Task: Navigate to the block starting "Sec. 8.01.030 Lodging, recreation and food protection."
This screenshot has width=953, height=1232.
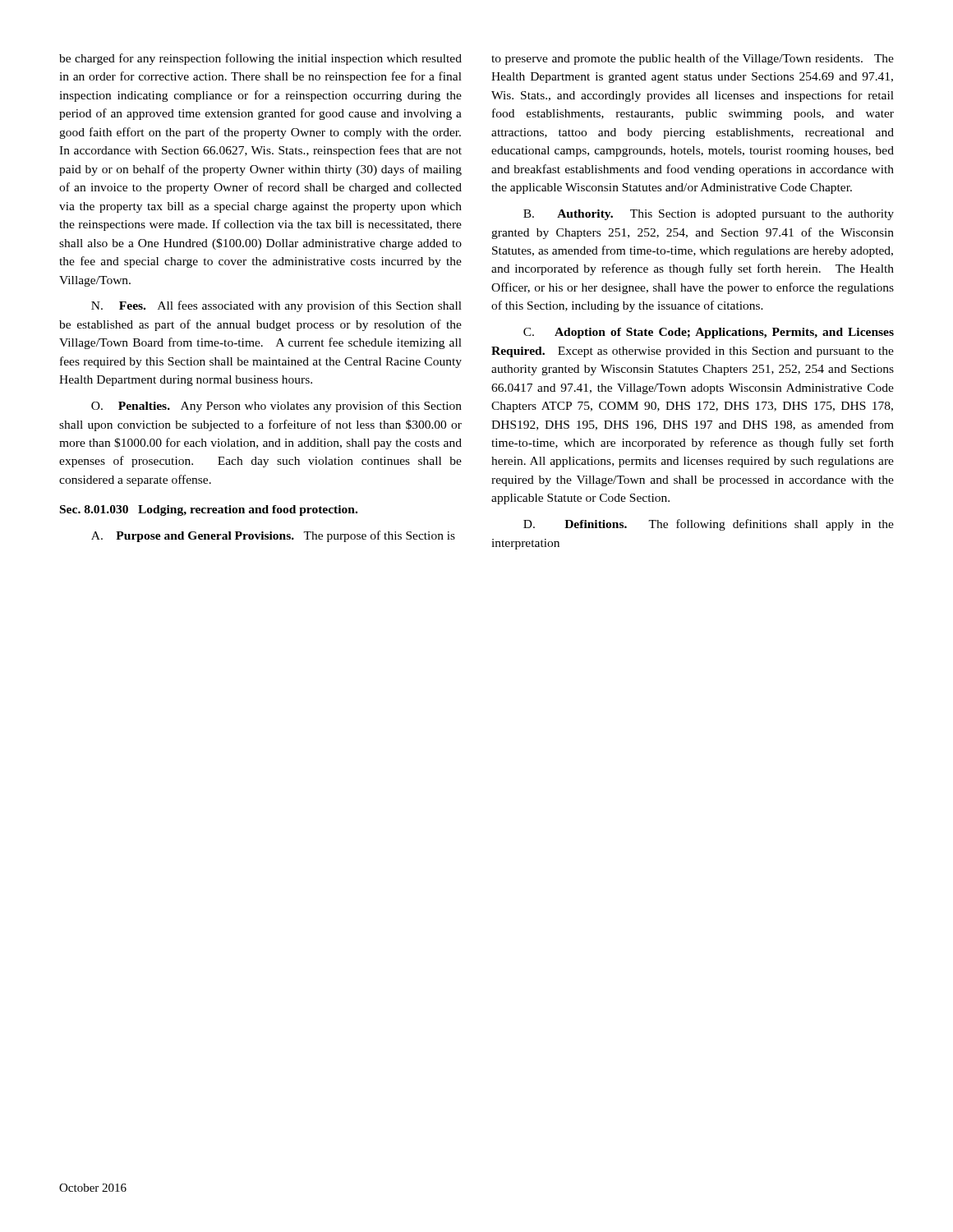Action: (x=260, y=510)
